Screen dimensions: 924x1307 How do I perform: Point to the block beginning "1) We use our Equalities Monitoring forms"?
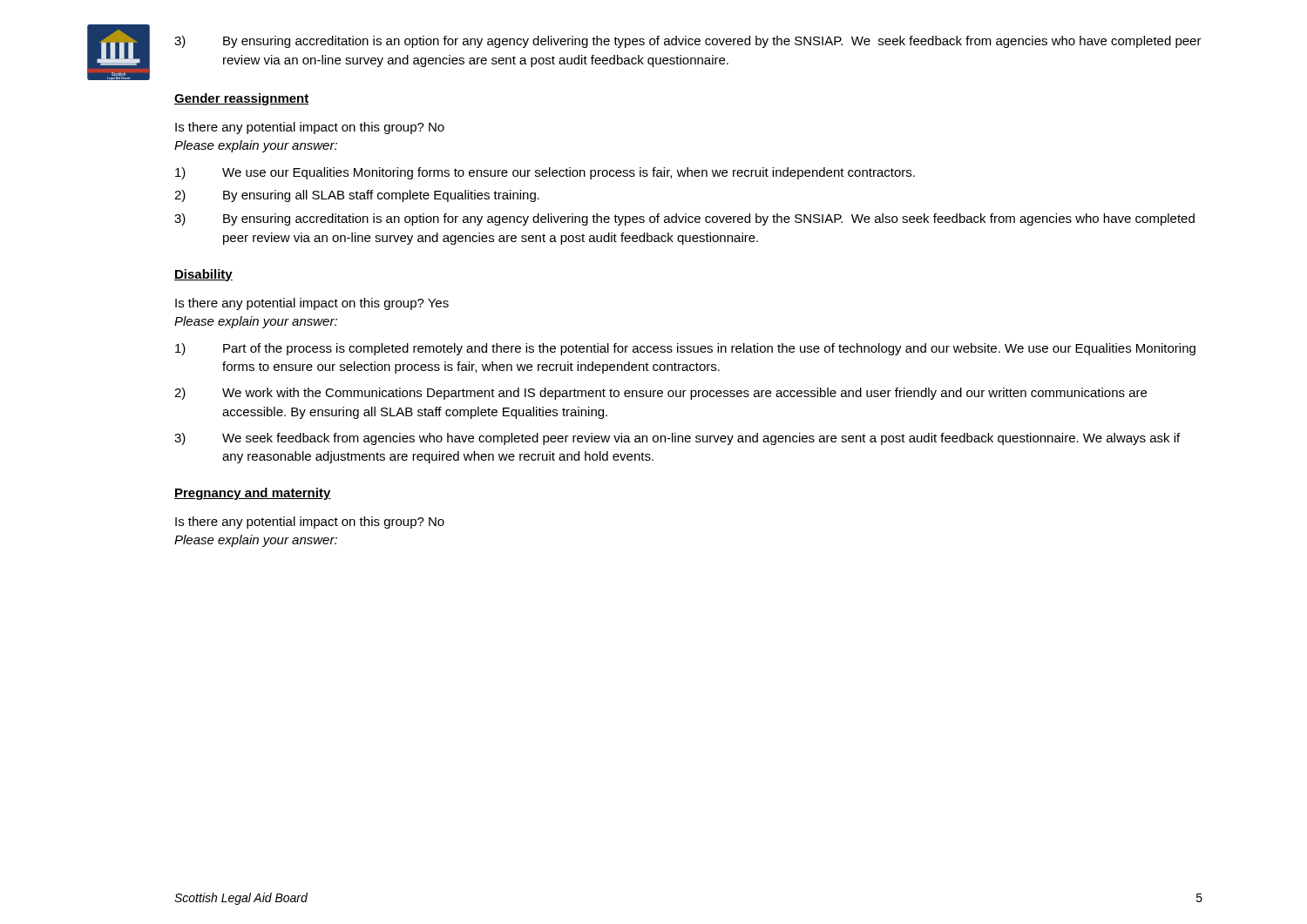tap(688, 172)
